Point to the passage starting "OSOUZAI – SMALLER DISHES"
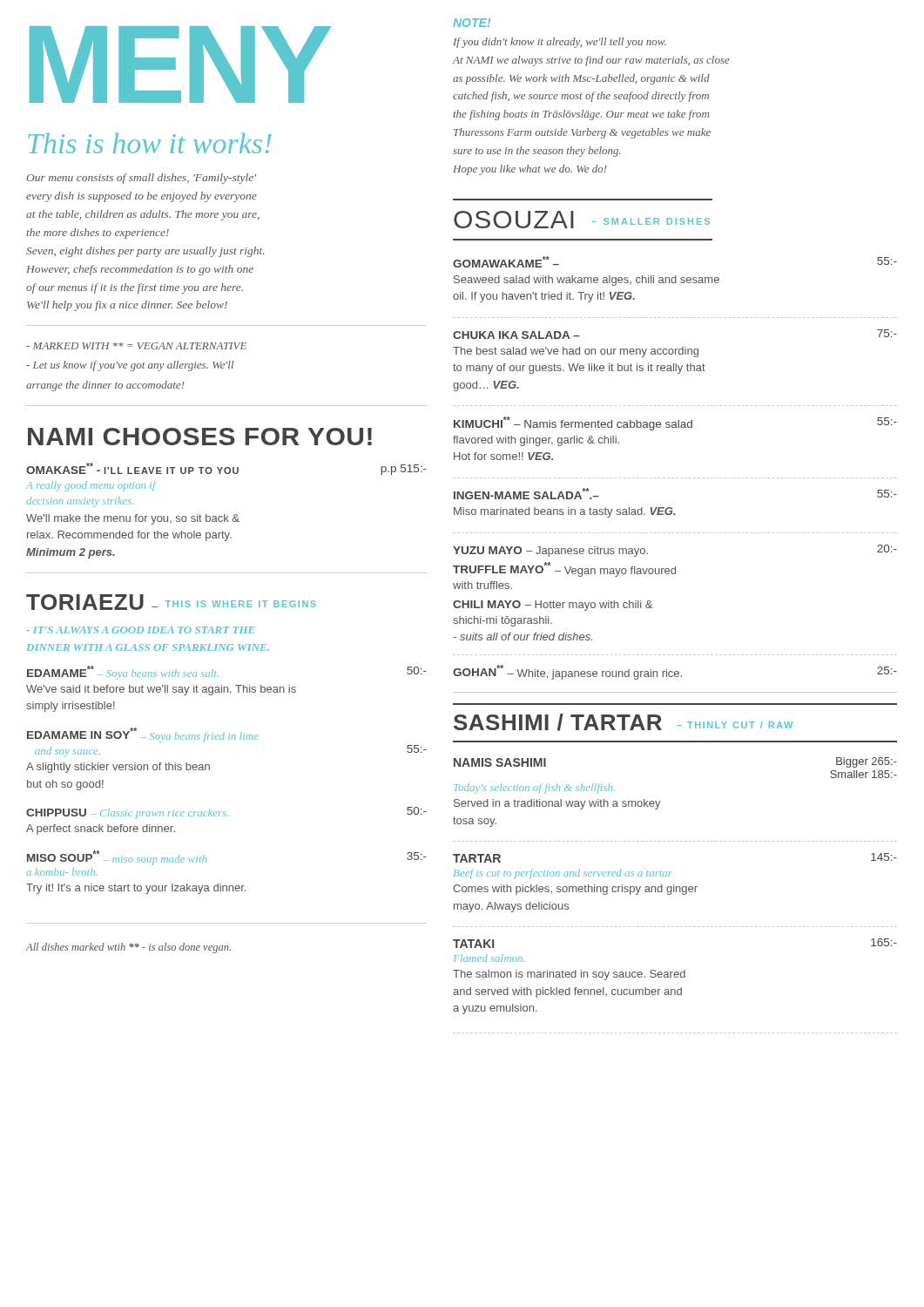The height and width of the screenshot is (1307, 924). tap(582, 220)
